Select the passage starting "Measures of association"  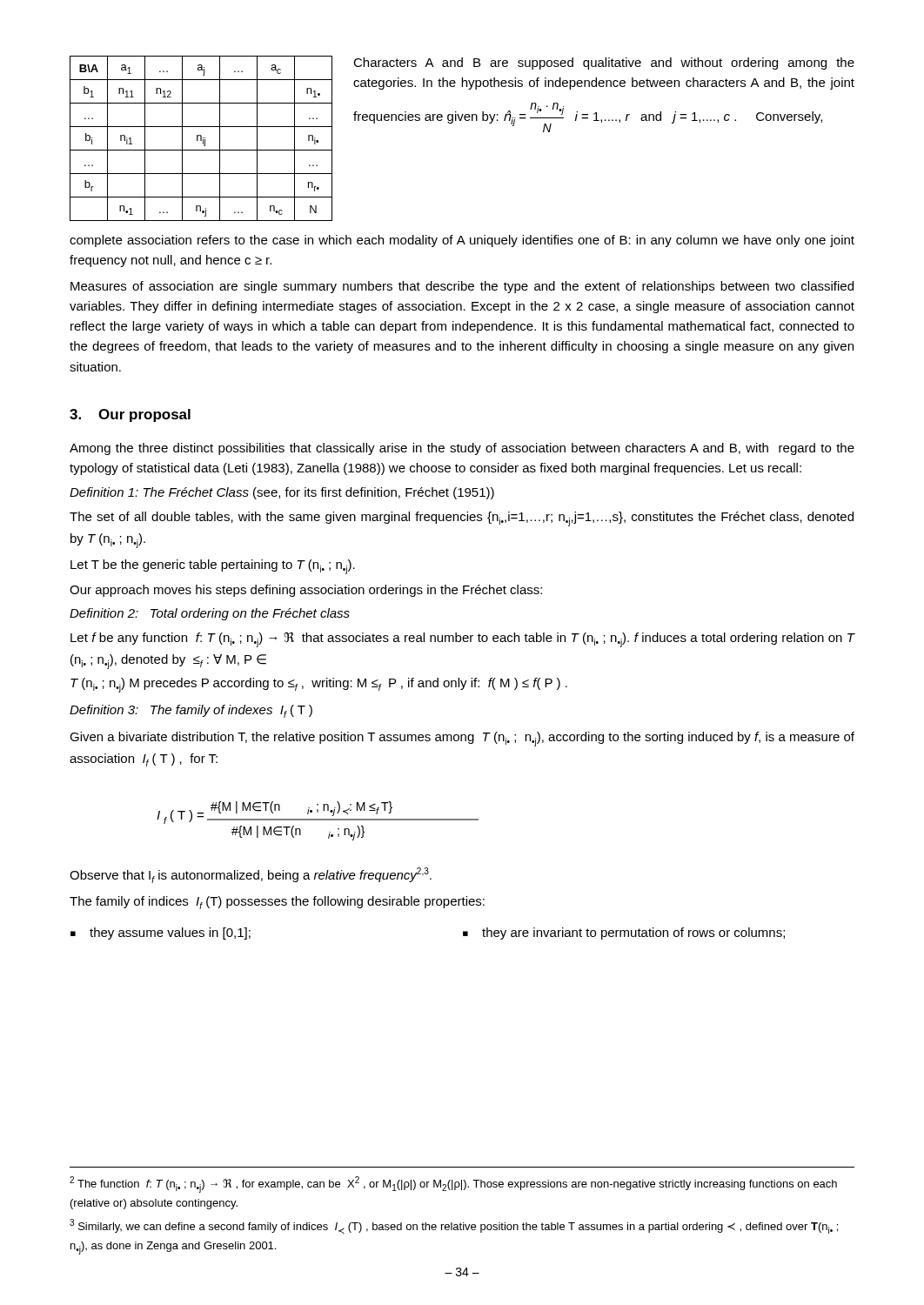coord(462,326)
